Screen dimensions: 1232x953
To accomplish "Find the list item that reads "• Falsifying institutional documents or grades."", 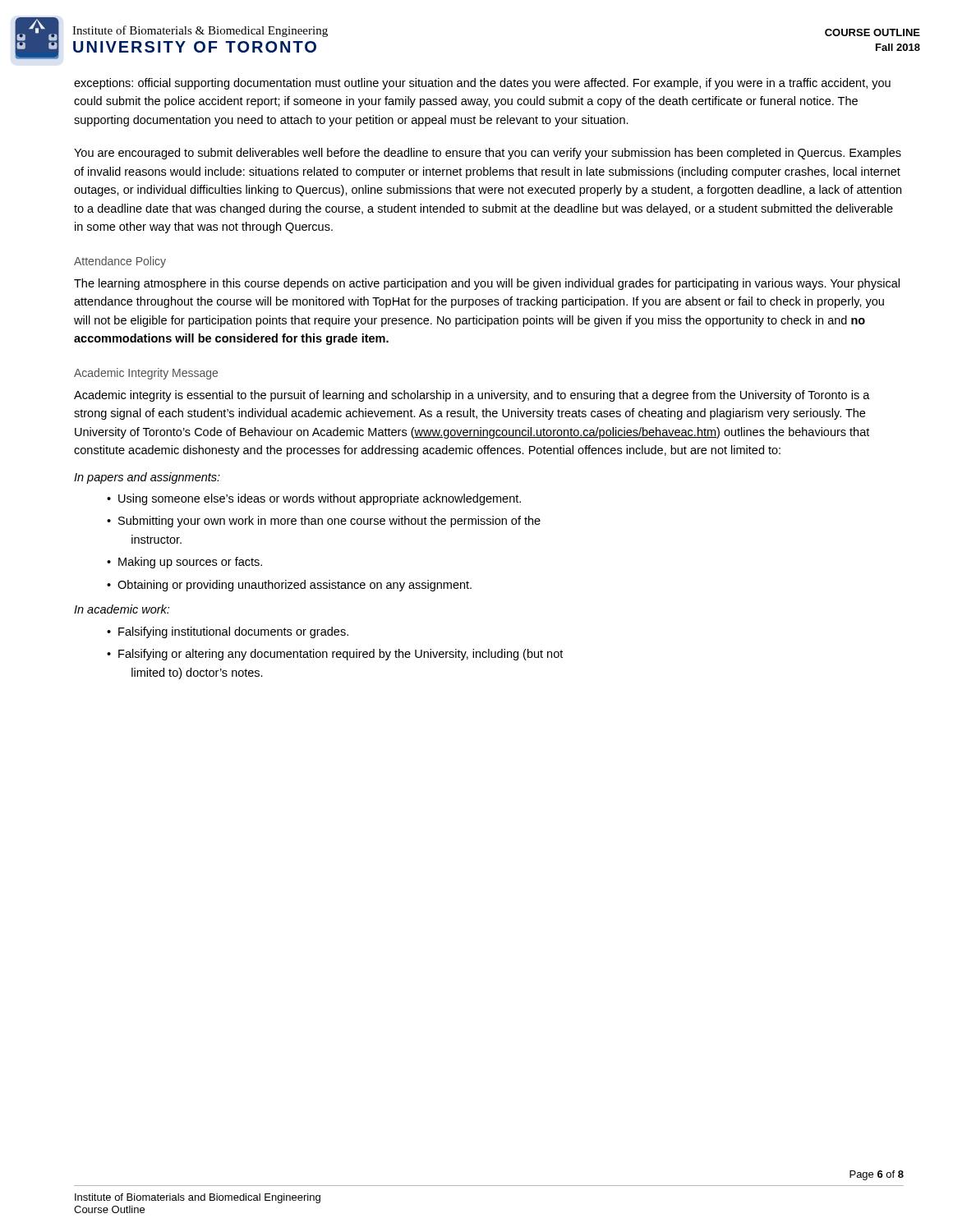I will pos(228,632).
